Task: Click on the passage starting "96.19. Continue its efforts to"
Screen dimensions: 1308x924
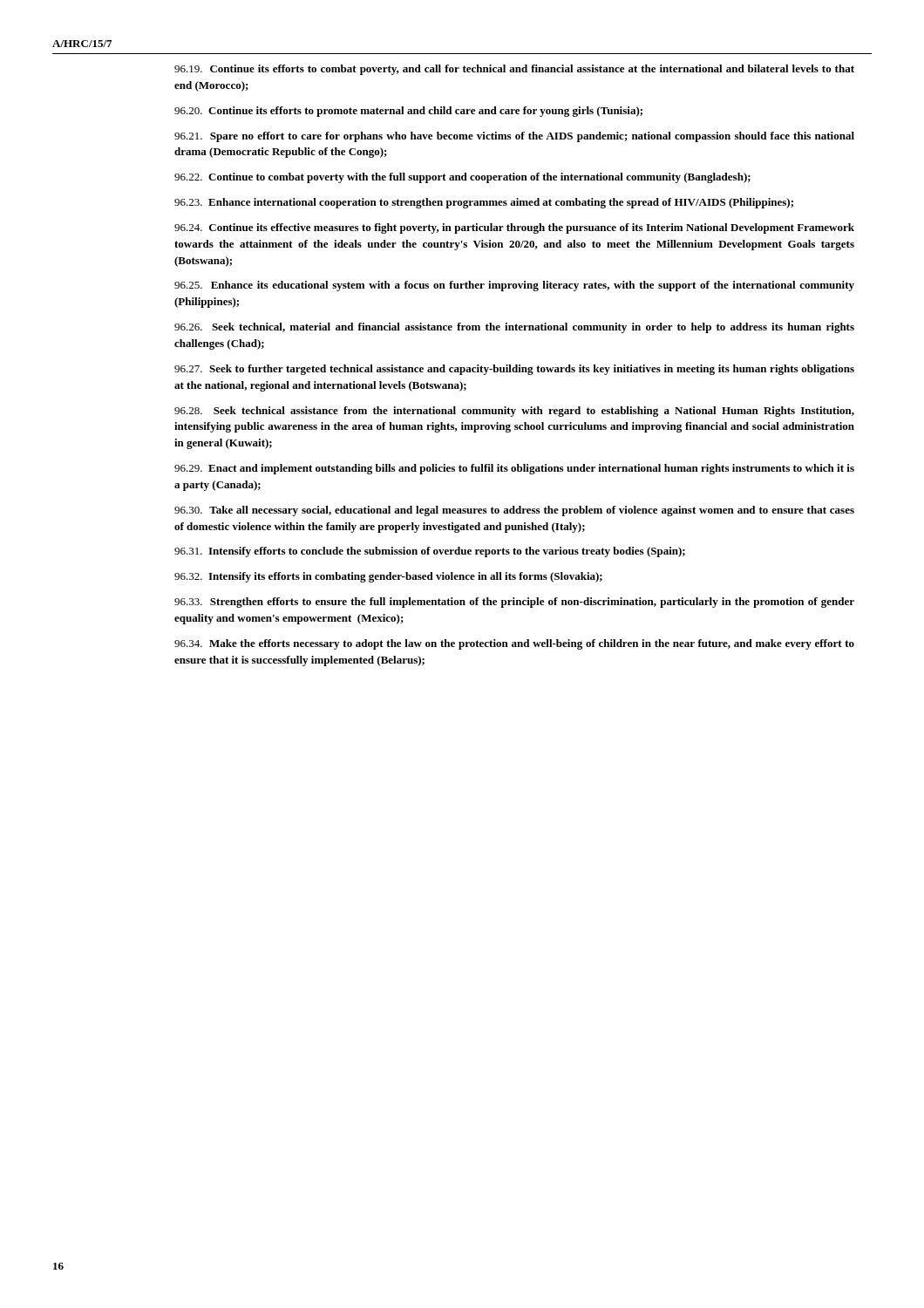Action: coord(514,77)
